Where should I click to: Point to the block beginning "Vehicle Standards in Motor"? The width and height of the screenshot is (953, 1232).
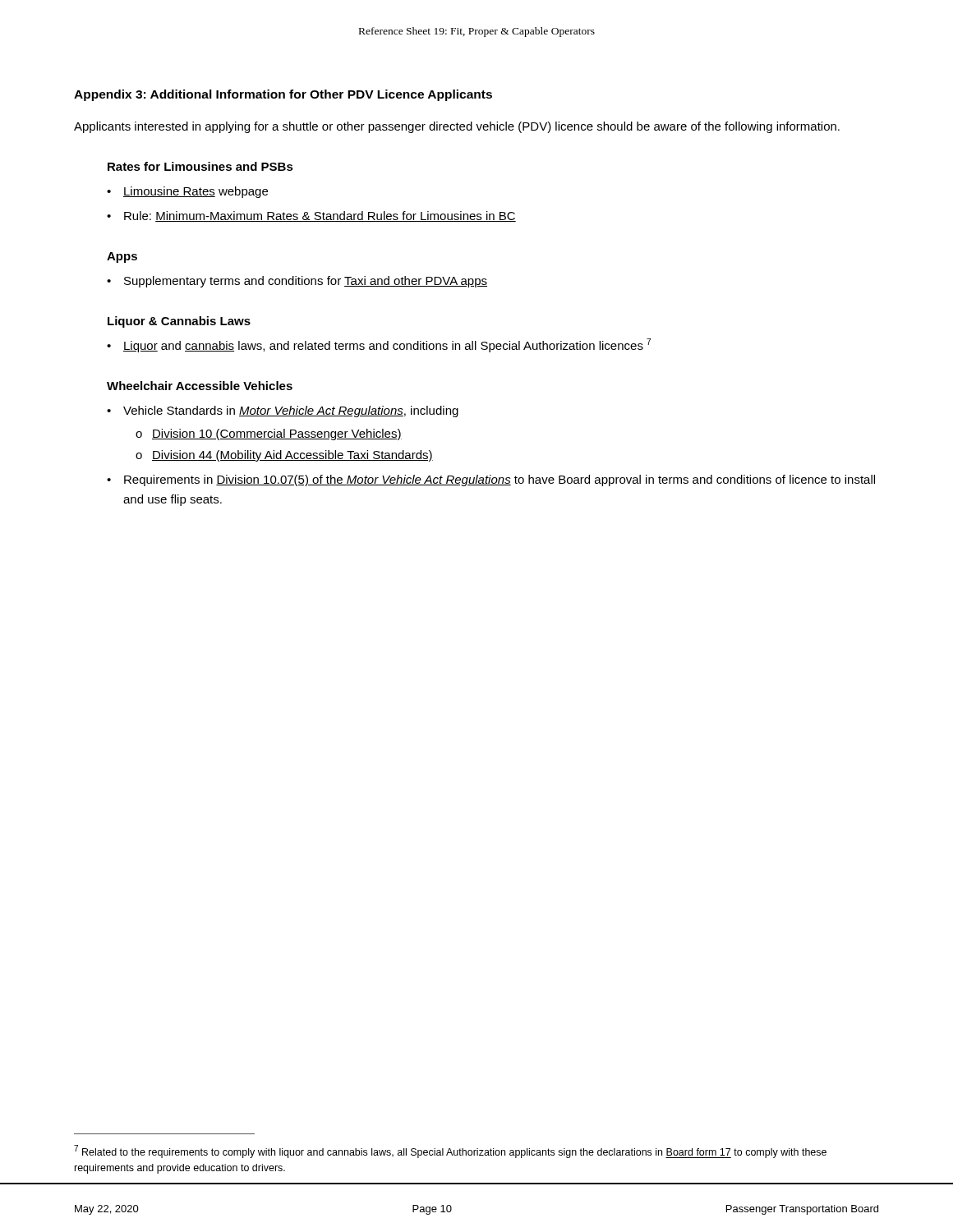pos(291,411)
